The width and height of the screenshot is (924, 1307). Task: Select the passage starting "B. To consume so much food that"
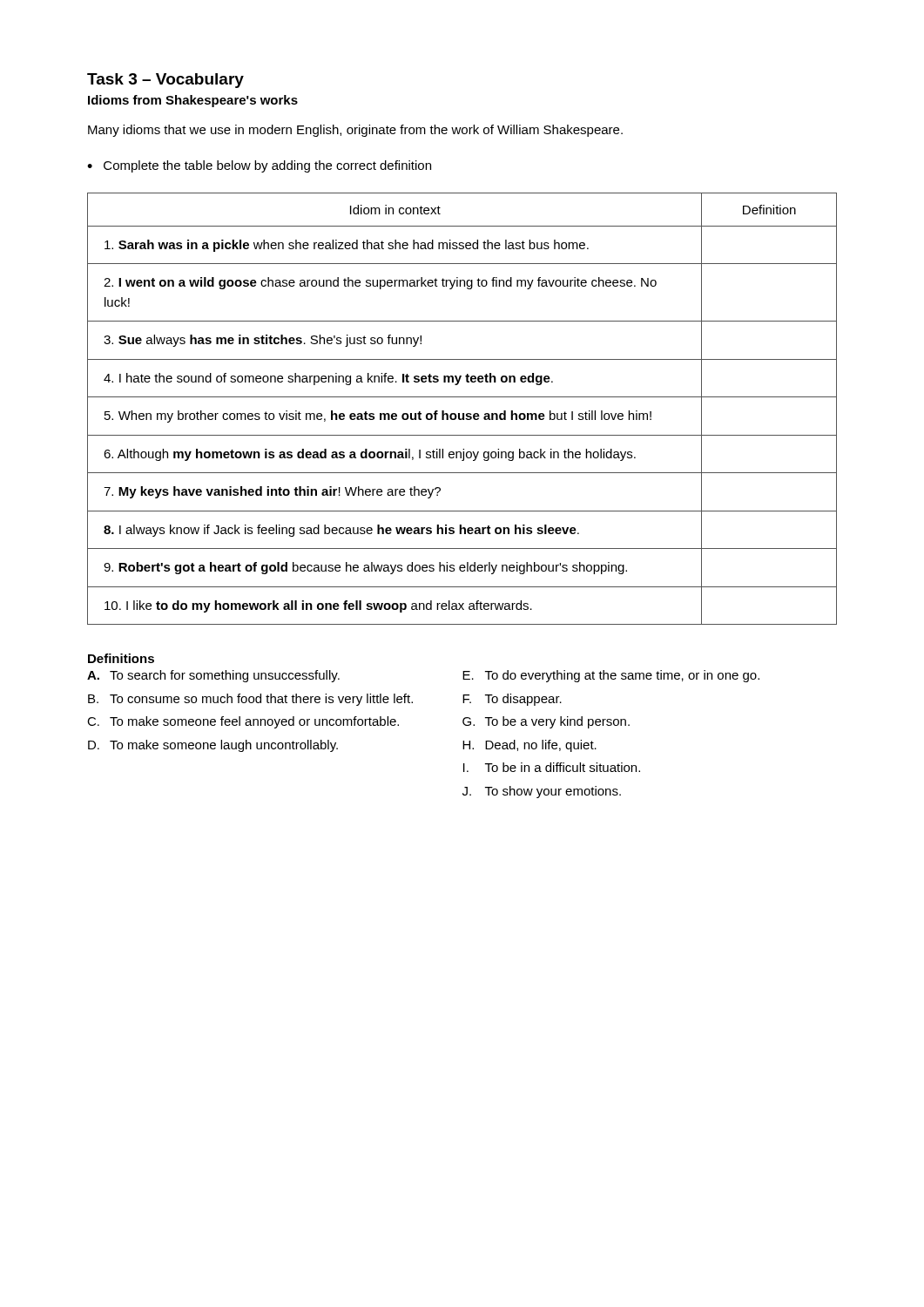click(x=275, y=699)
